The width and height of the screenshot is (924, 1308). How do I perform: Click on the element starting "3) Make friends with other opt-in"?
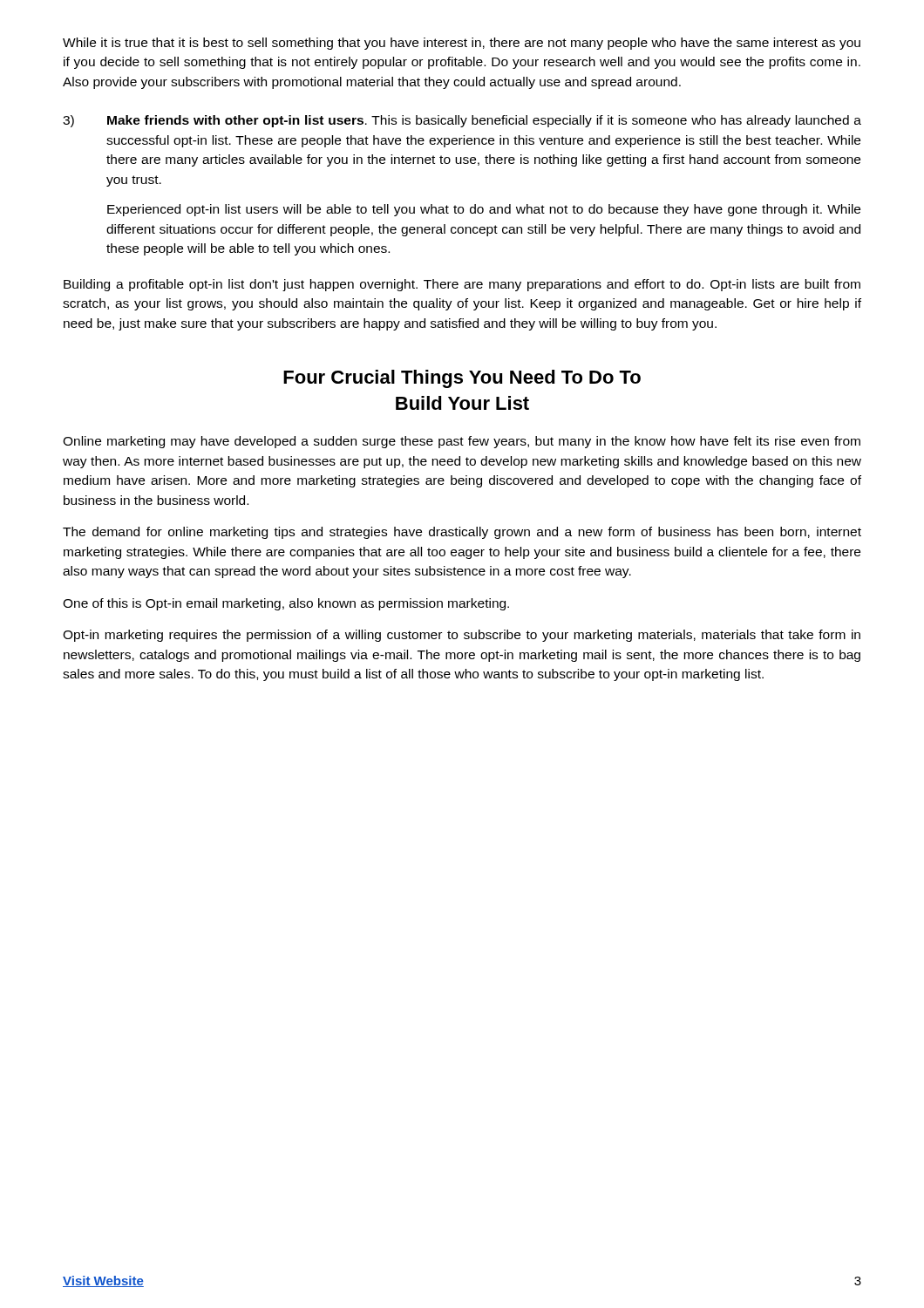462,150
